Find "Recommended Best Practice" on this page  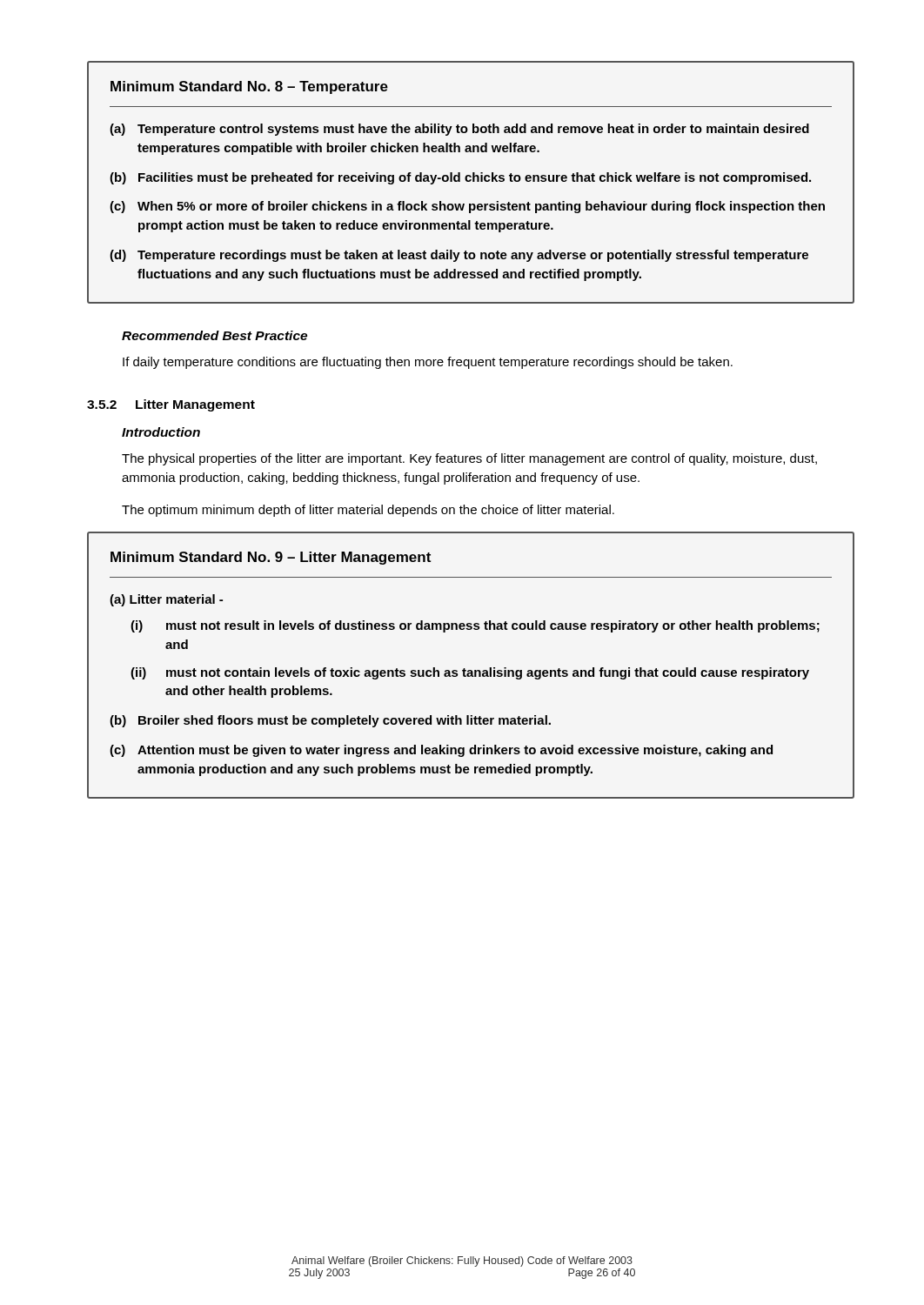tap(215, 336)
